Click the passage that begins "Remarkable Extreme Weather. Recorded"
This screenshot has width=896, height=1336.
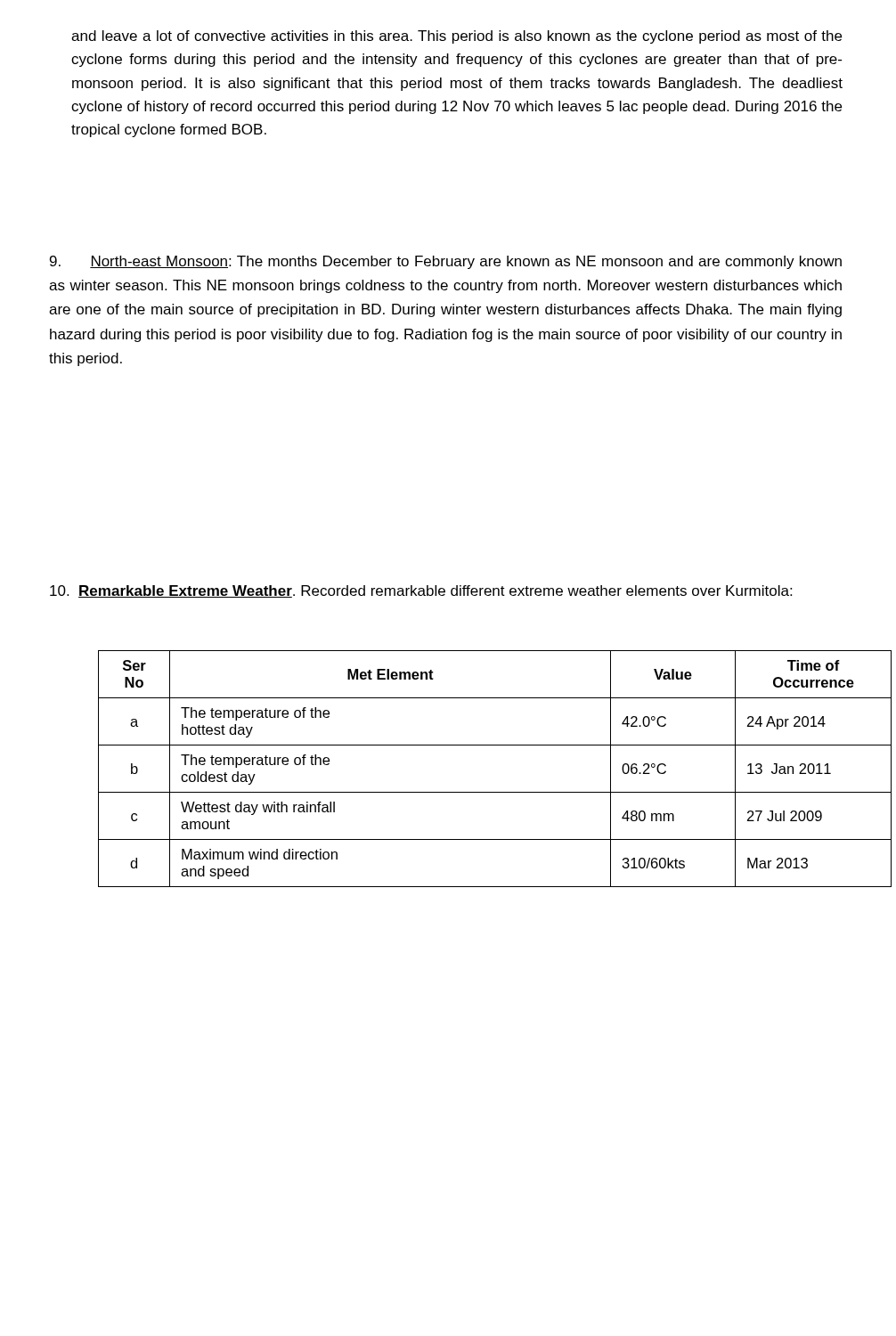coord(421,591)
